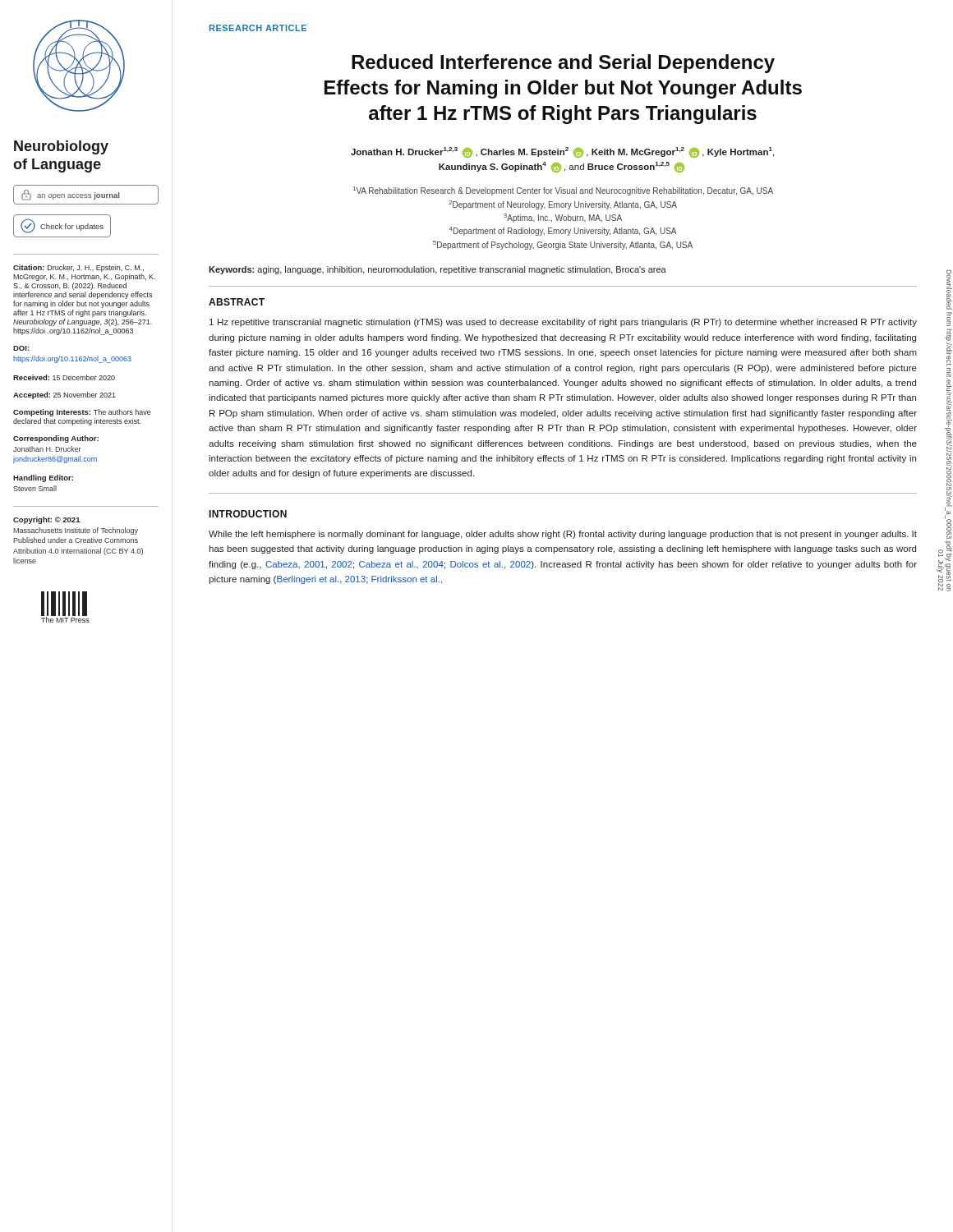Find the text block that says "Competing Interests: The authors have declared that"
Image resolution: width=953 pixels, height=1232 pixels.
click(x=86, y=416)
